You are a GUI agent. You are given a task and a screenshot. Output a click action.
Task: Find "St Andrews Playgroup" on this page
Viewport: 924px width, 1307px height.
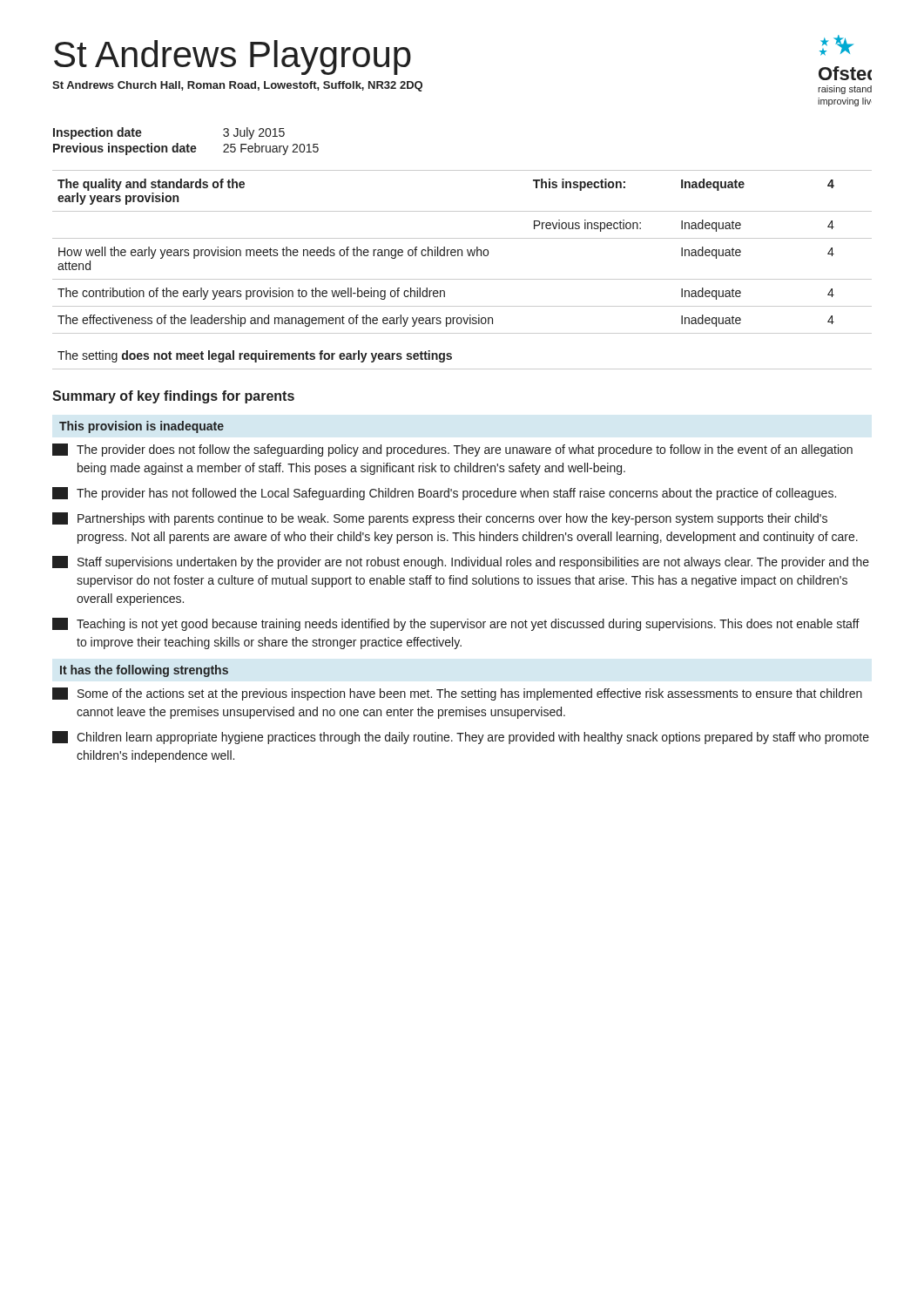397,55
